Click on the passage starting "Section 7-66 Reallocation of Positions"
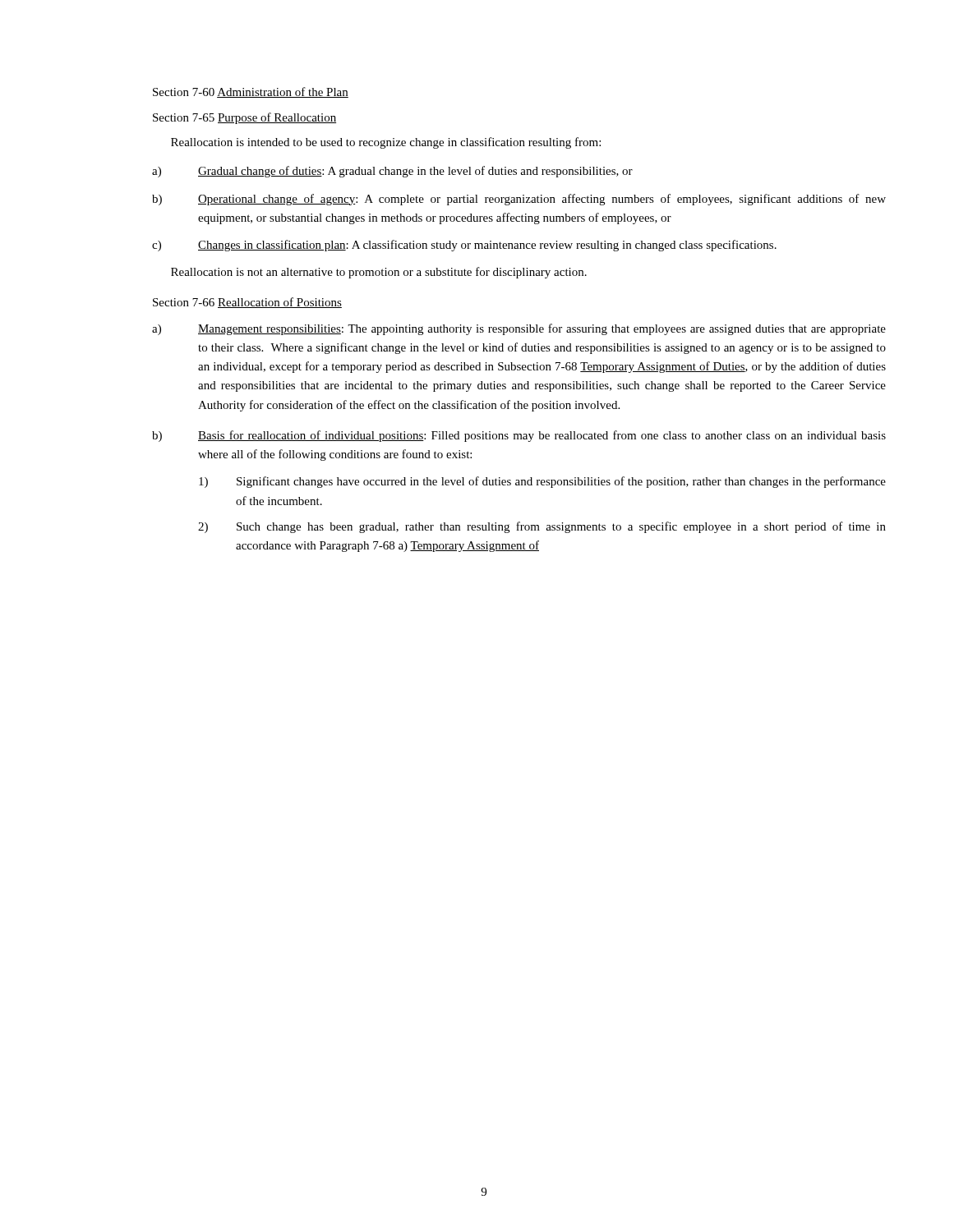 click(247, 302)
